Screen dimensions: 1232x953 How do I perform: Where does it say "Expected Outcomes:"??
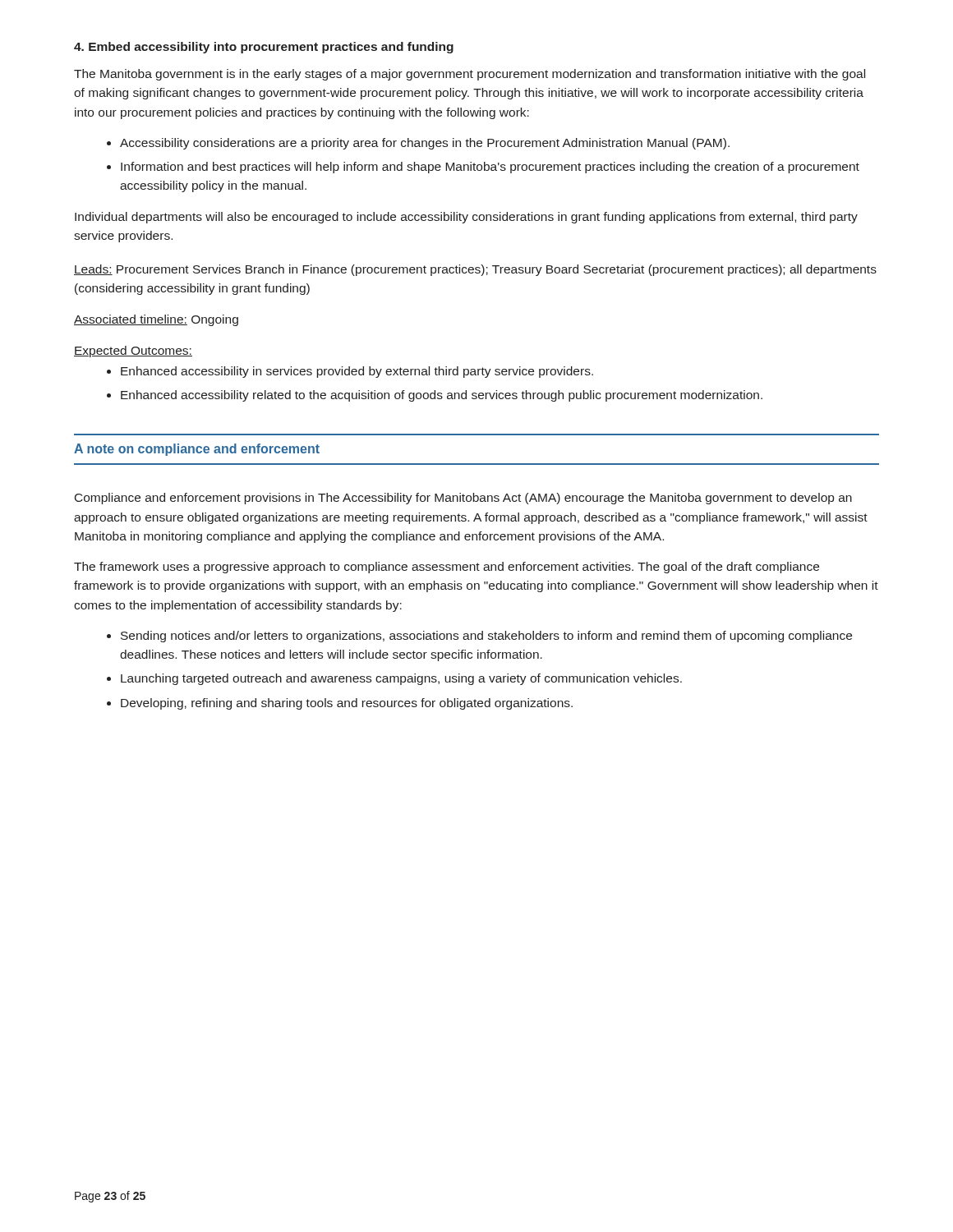[133, 352]
